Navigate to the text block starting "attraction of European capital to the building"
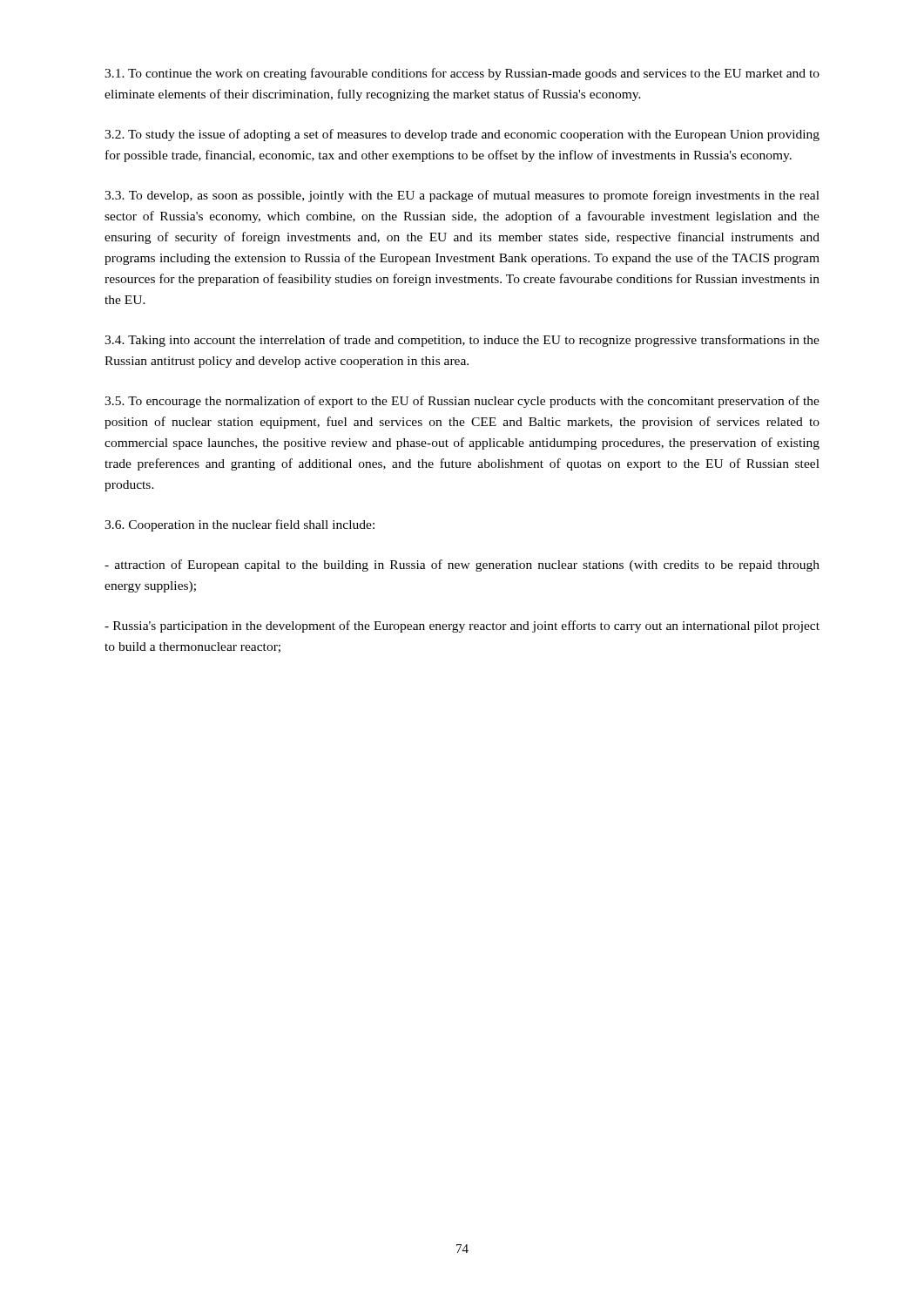 tap(462, 575)
